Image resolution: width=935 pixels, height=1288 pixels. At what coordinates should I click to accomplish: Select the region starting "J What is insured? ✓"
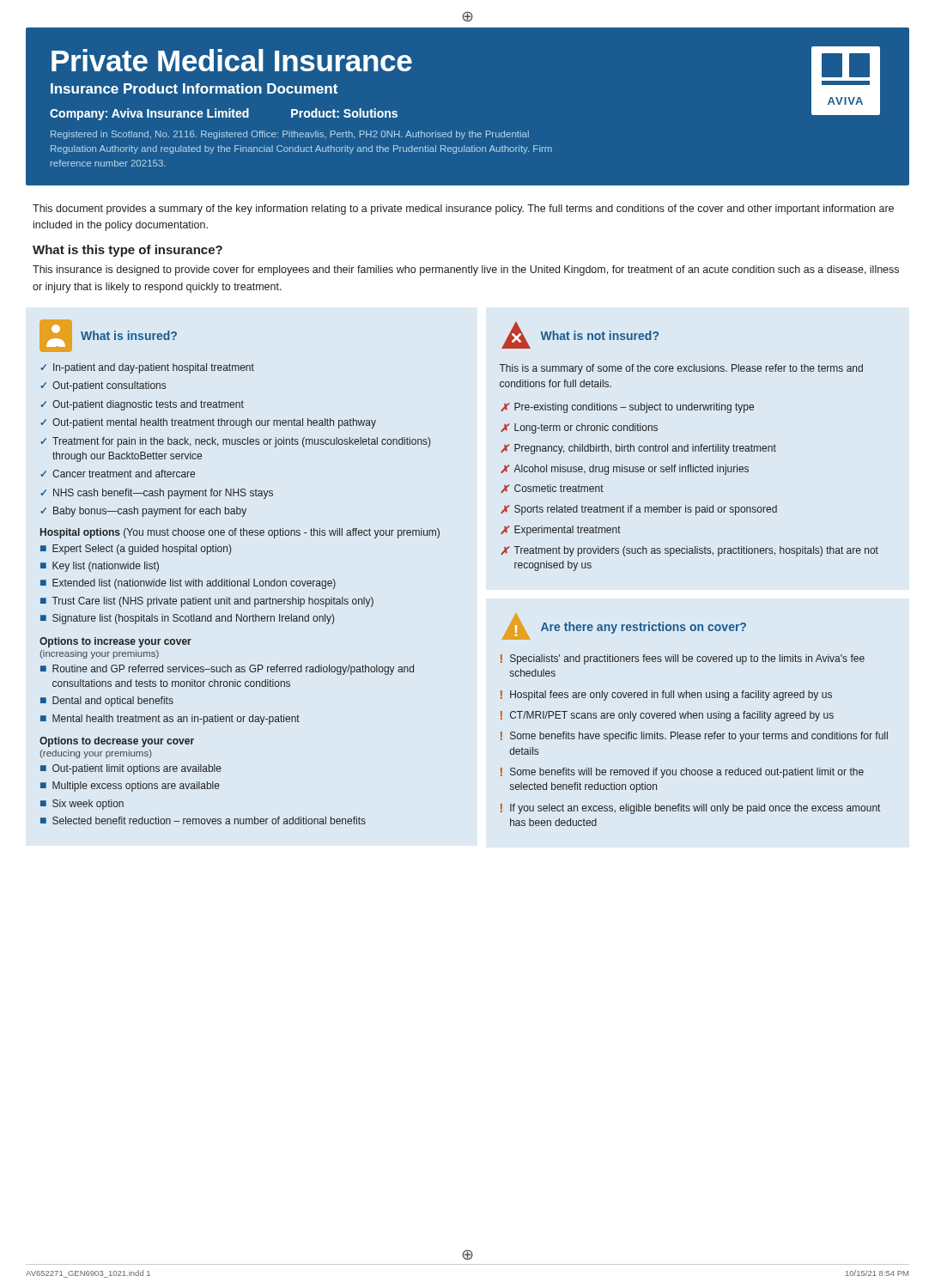click(251, 574)
